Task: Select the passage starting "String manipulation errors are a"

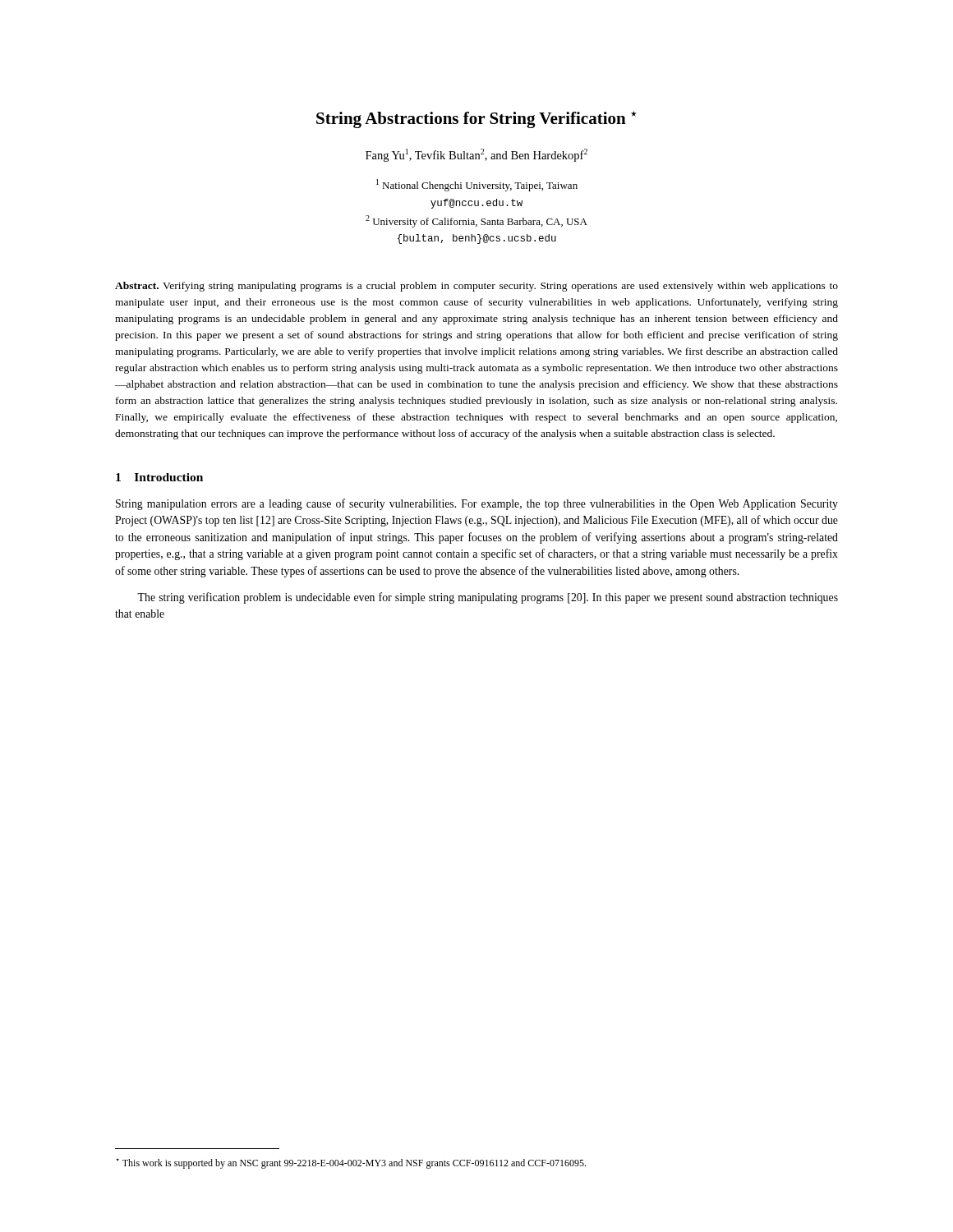Action: [x=476, y=537]
